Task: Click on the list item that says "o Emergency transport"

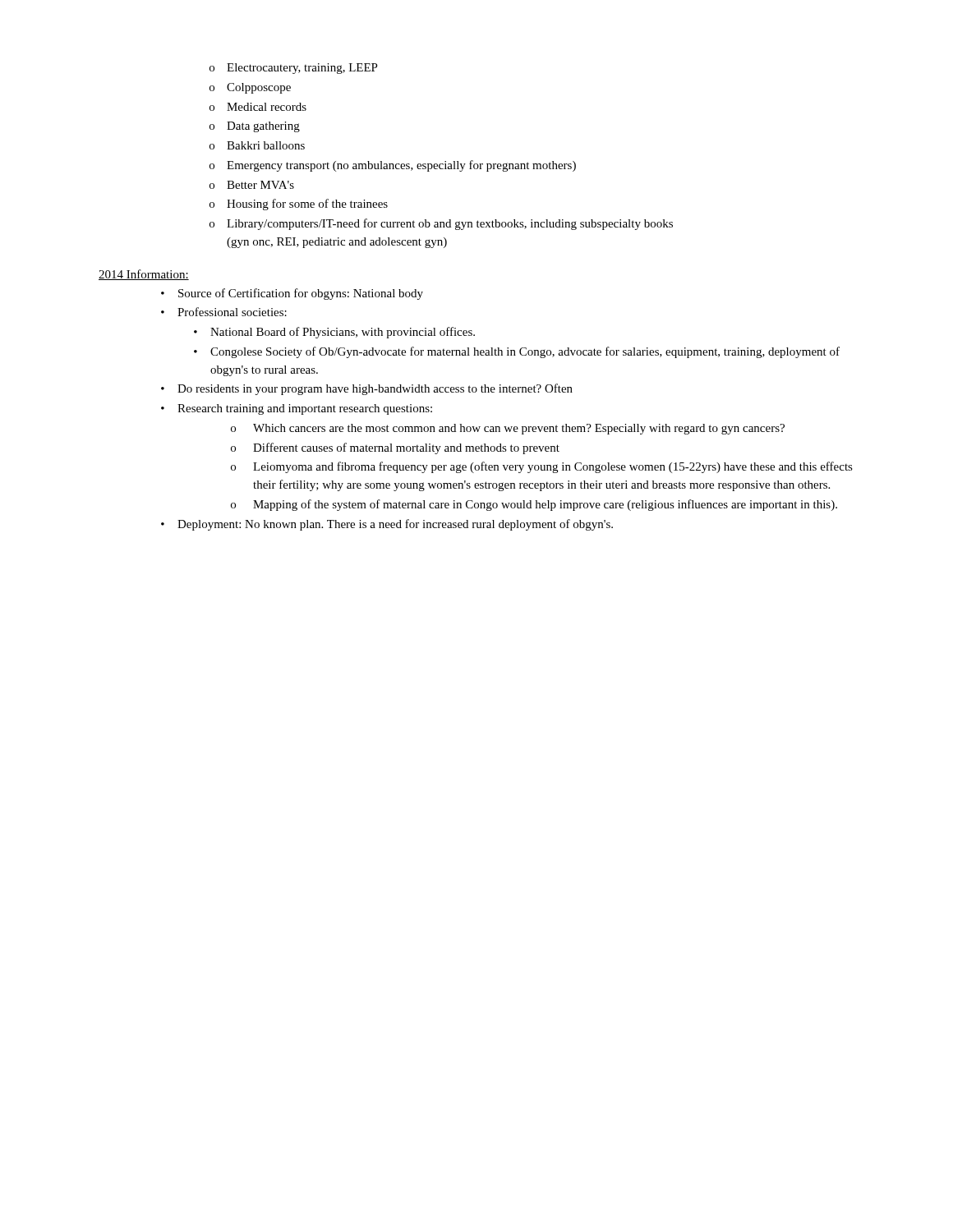Action: pos(526,166)
